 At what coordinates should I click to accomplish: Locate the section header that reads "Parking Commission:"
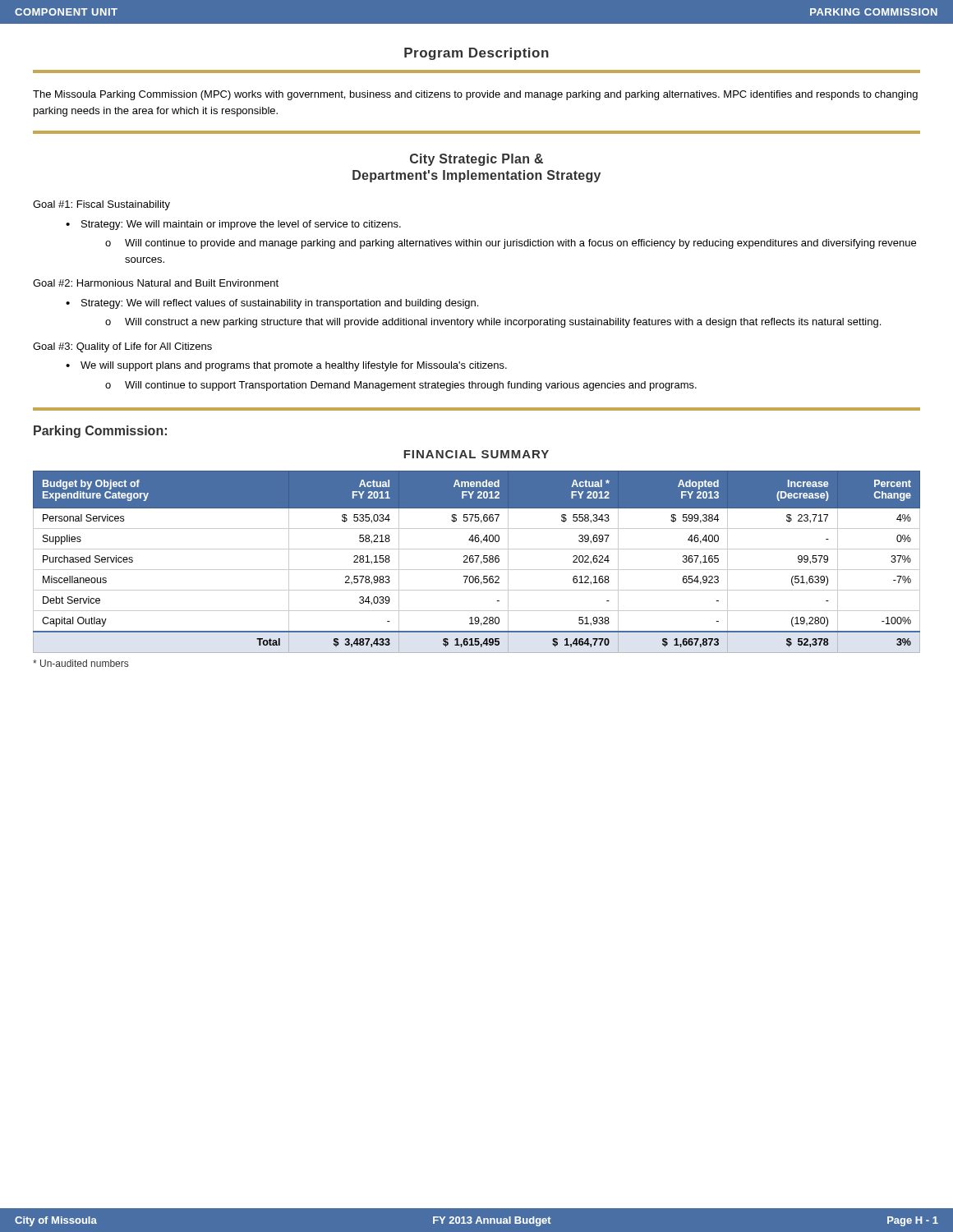click(100, 431)
